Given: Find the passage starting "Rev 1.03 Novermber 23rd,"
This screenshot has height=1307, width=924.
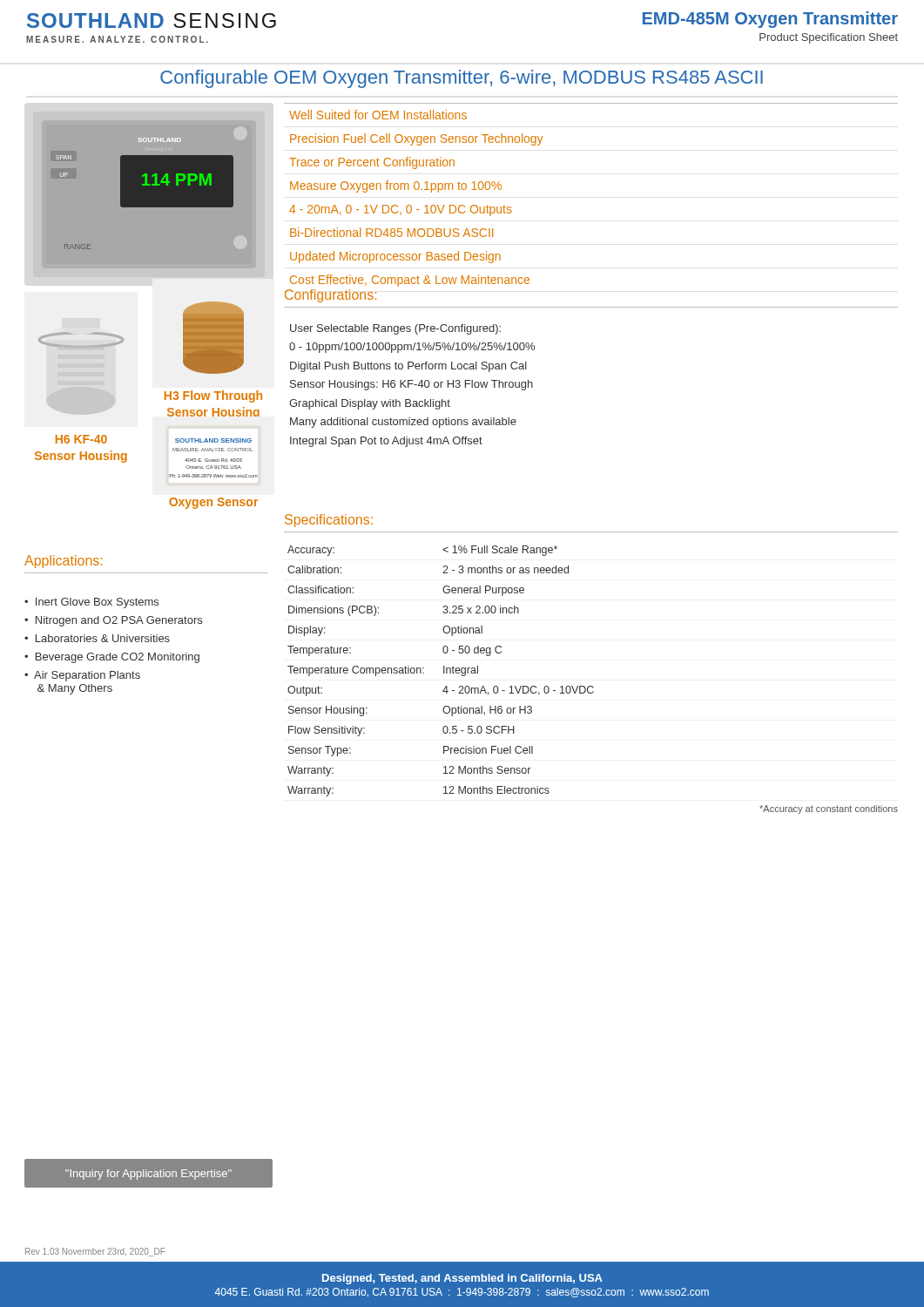Looking at the screenshot, I should pyautogui.click(x=95, y=1252).
